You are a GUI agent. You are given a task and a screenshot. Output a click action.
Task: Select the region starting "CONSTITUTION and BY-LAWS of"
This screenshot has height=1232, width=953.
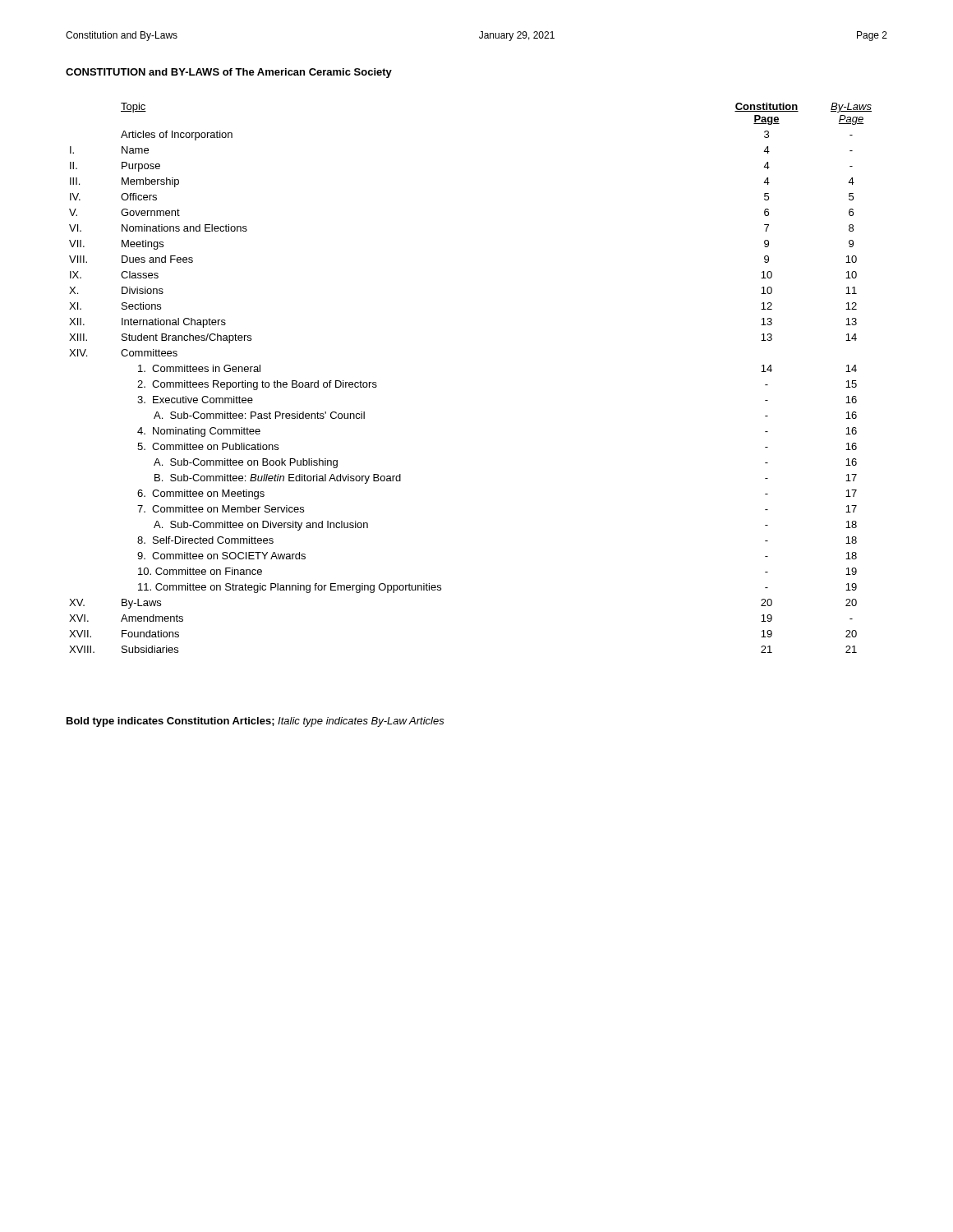point(229,72)
